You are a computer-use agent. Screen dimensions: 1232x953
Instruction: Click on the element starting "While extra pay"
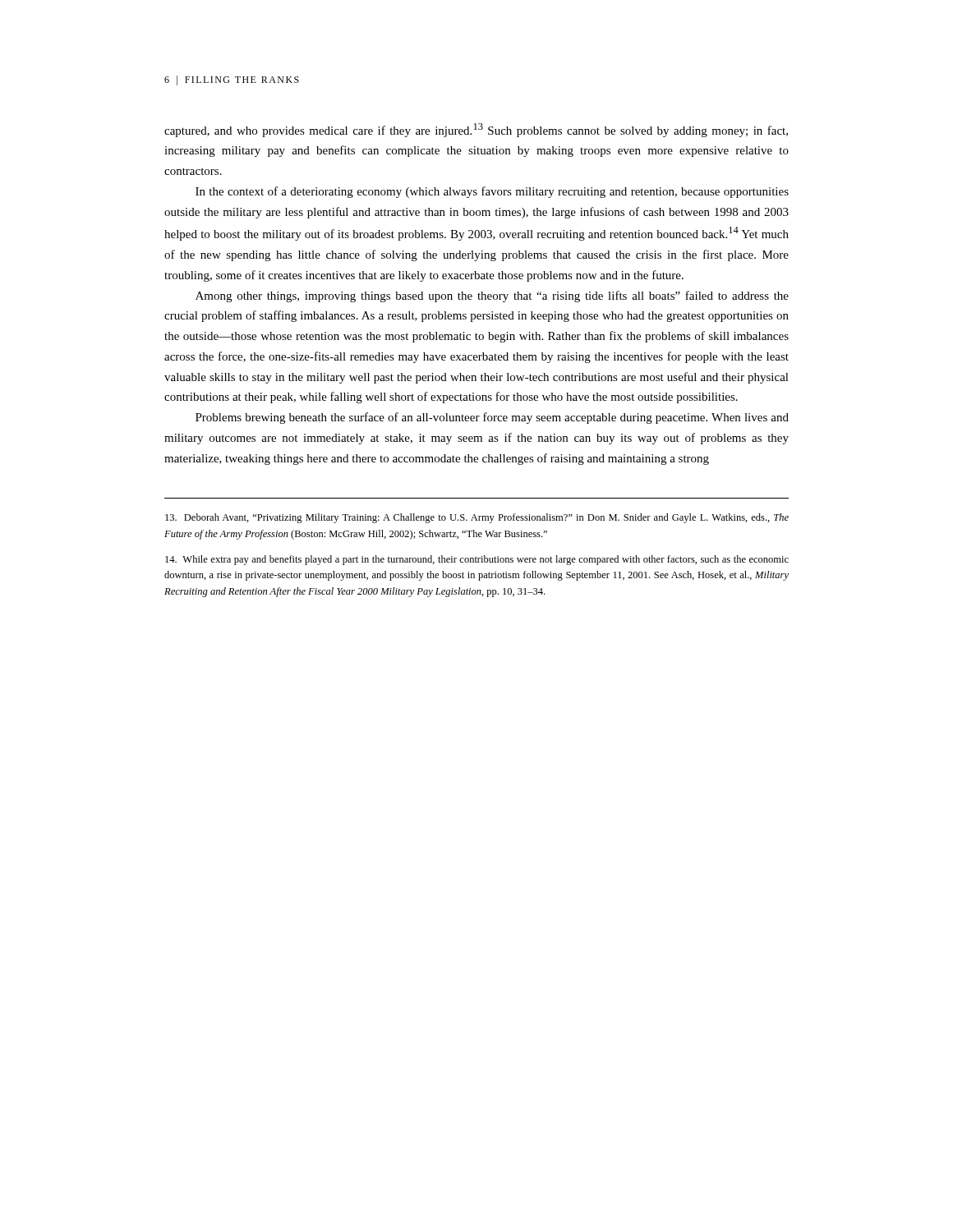(x=476, y=575)
